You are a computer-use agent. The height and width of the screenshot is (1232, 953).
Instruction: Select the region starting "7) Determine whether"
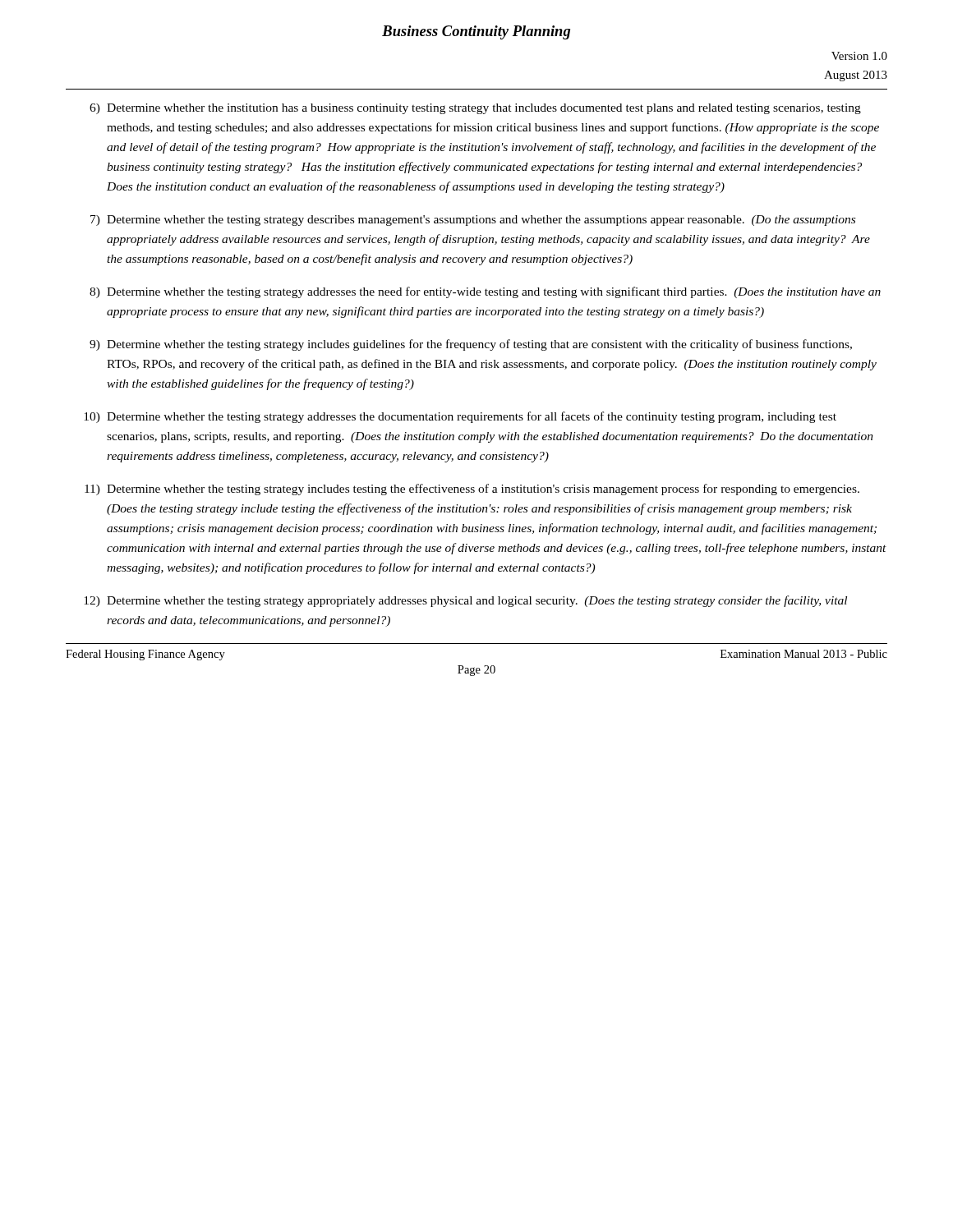pyautogui.click(x=476, y=239)
